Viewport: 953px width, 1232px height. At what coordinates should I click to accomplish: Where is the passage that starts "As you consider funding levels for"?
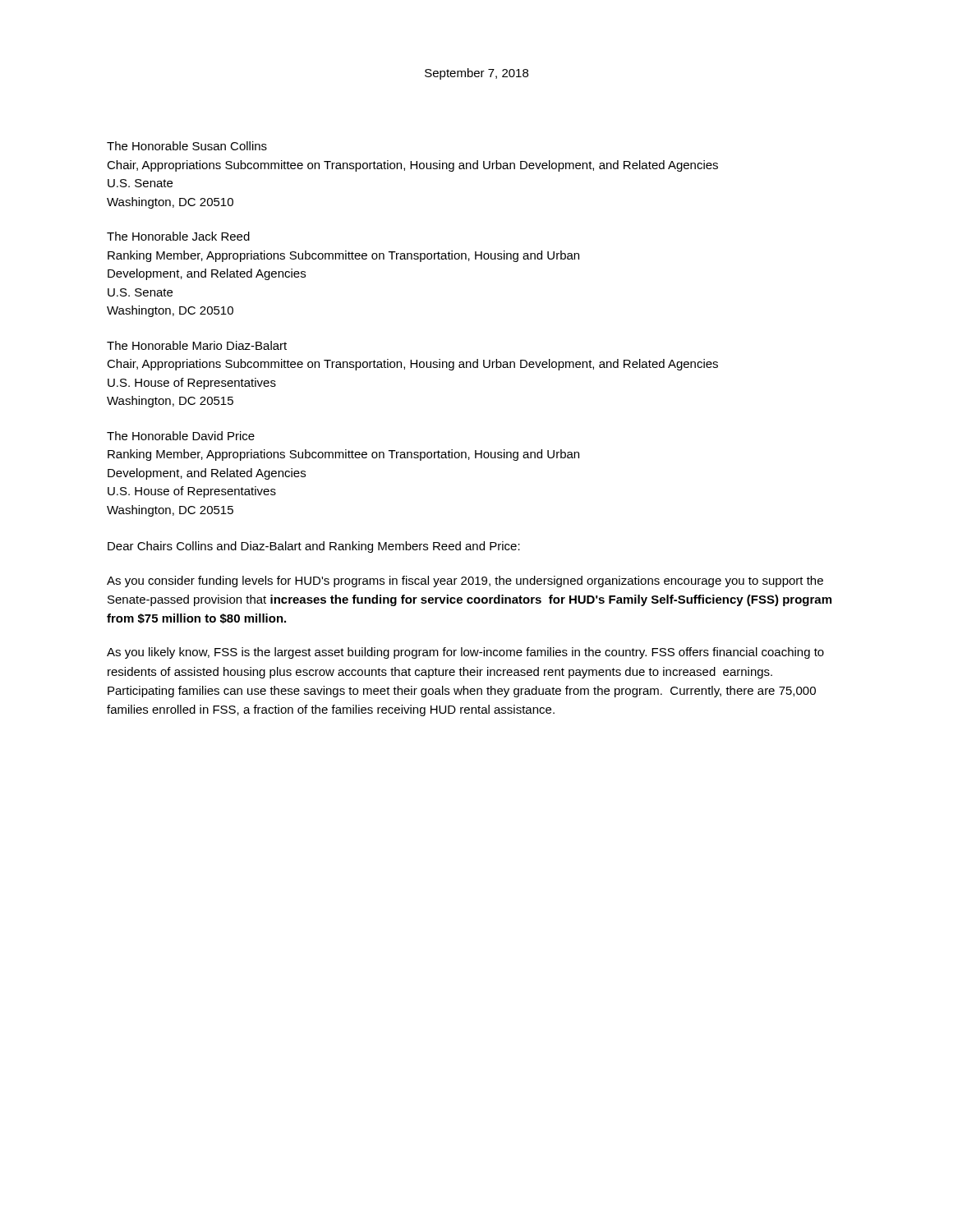tap(470, 599)
